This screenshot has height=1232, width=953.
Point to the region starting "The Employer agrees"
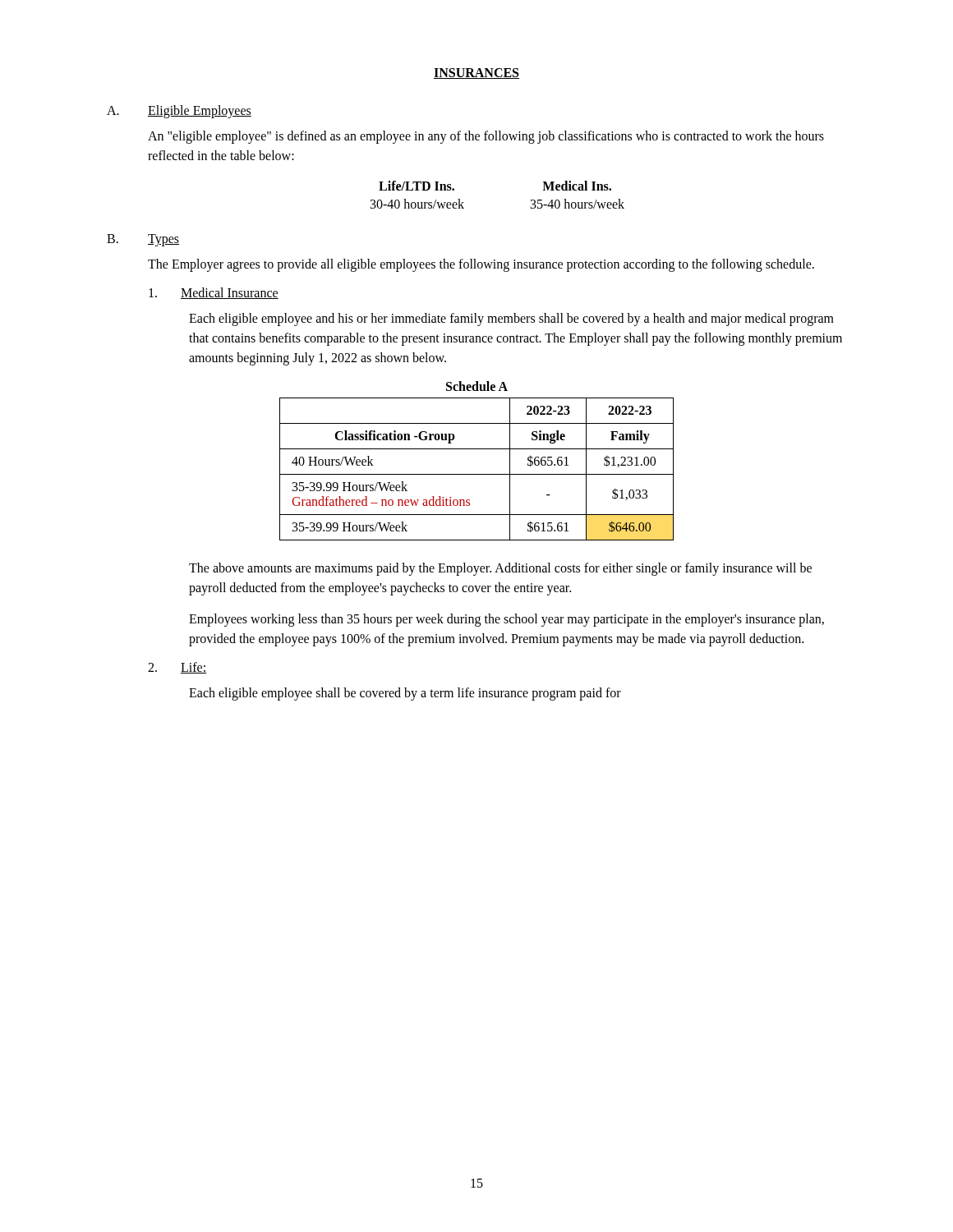481,264
